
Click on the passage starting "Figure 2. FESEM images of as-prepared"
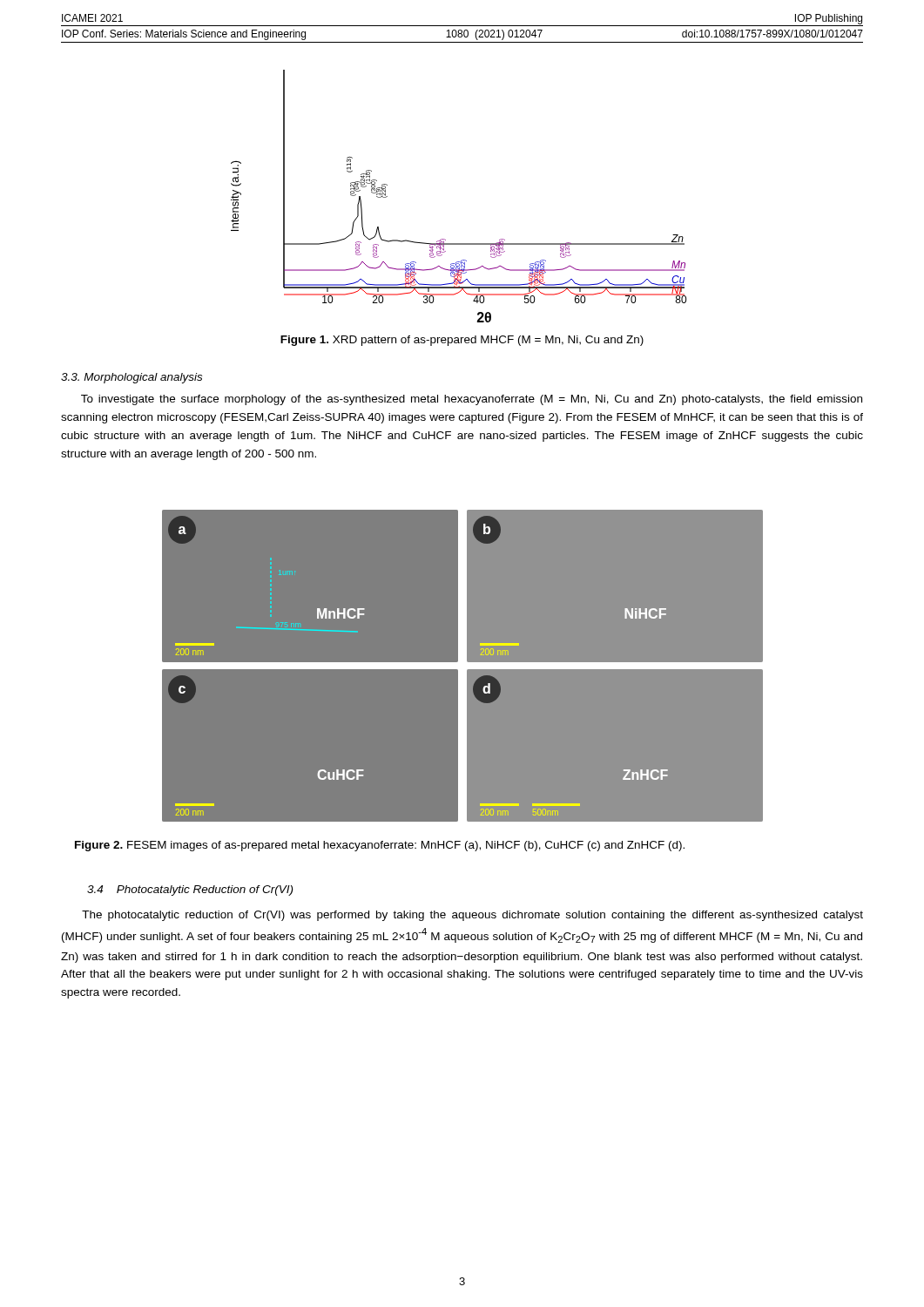[373, 845]
